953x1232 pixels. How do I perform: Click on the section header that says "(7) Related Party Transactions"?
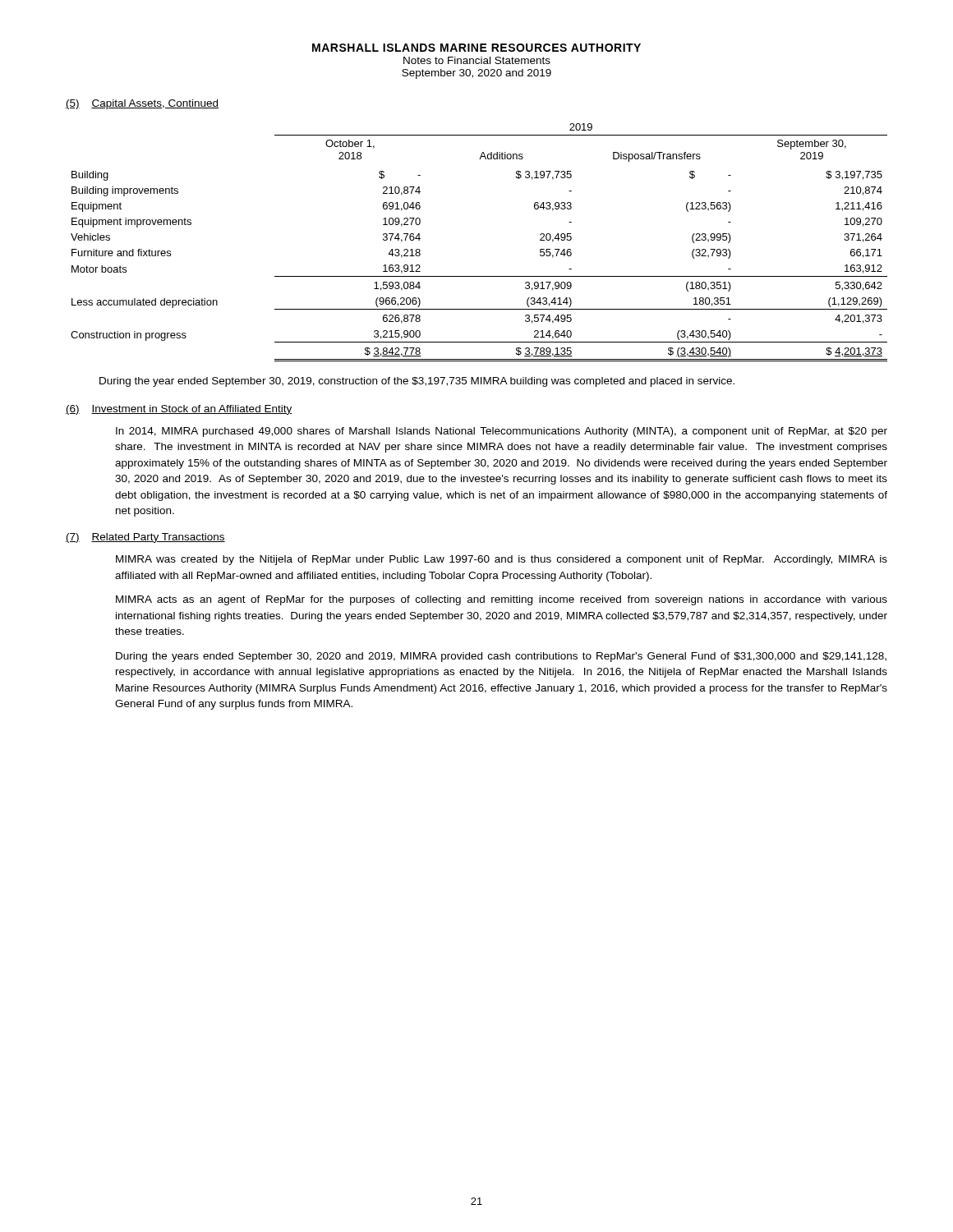(145, 537)
